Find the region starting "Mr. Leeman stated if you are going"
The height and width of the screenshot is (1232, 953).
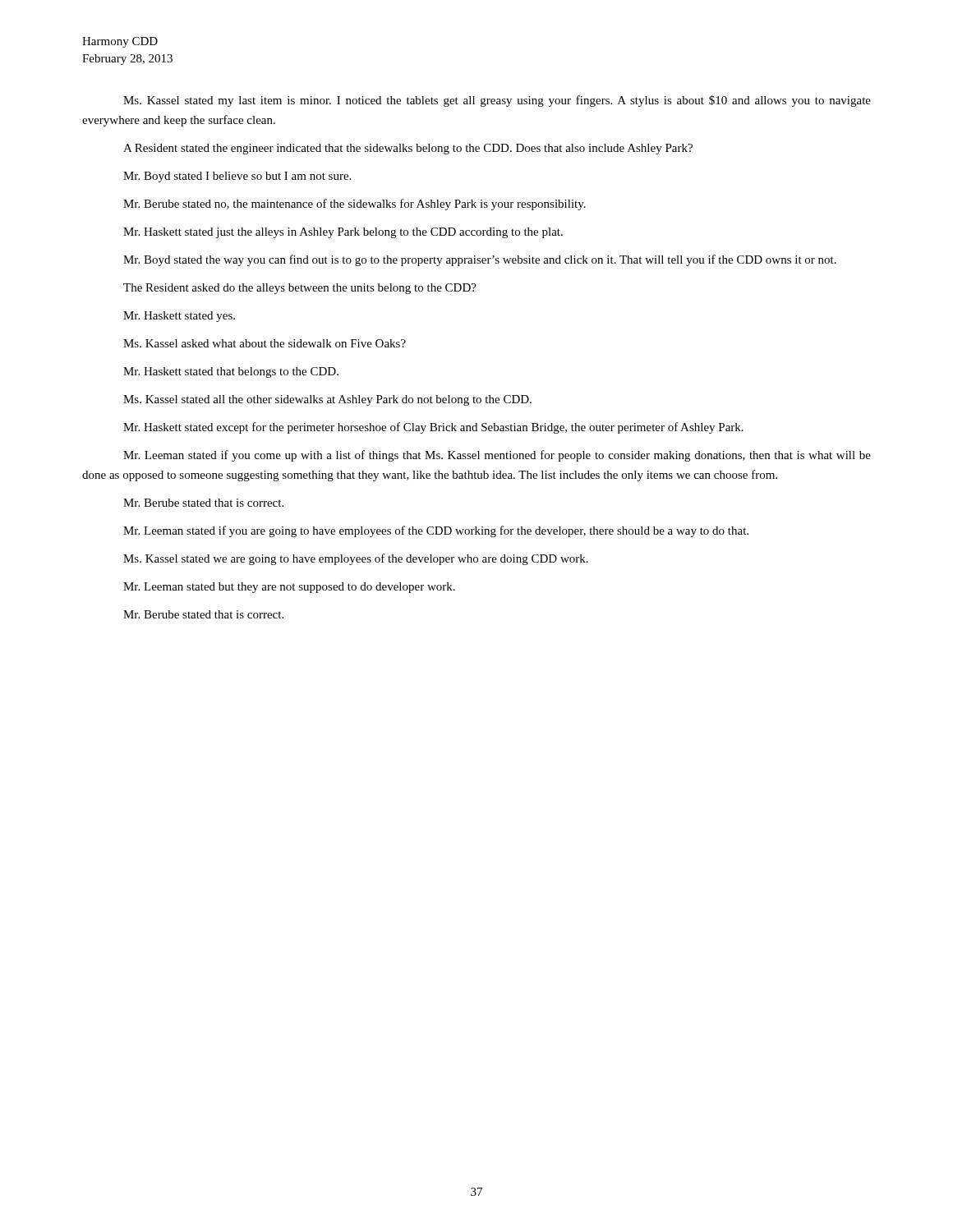tap(436, 531)
